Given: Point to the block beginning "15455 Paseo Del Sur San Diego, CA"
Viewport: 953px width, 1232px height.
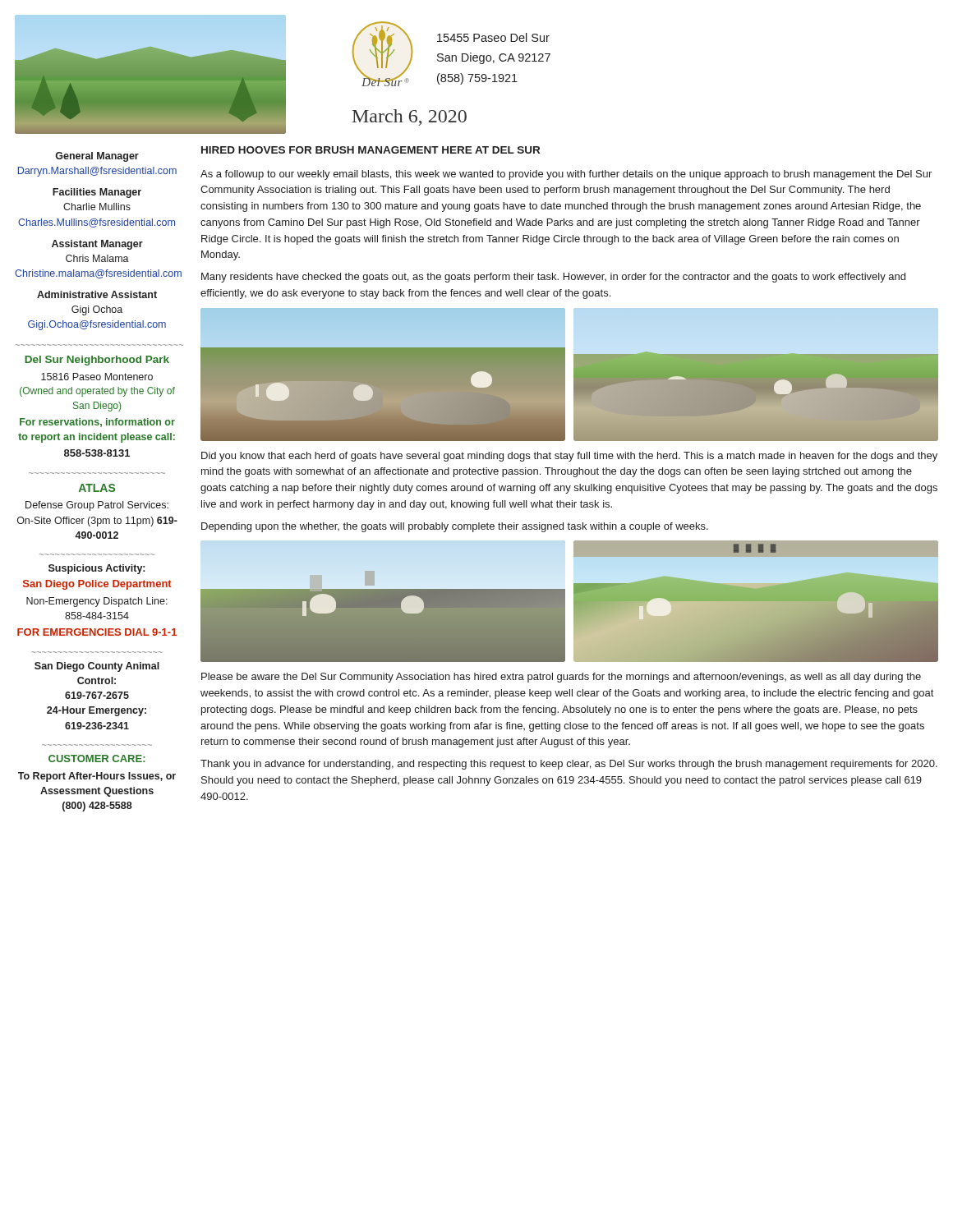Looking at the screenshot, I should click(x=494, y=58).
